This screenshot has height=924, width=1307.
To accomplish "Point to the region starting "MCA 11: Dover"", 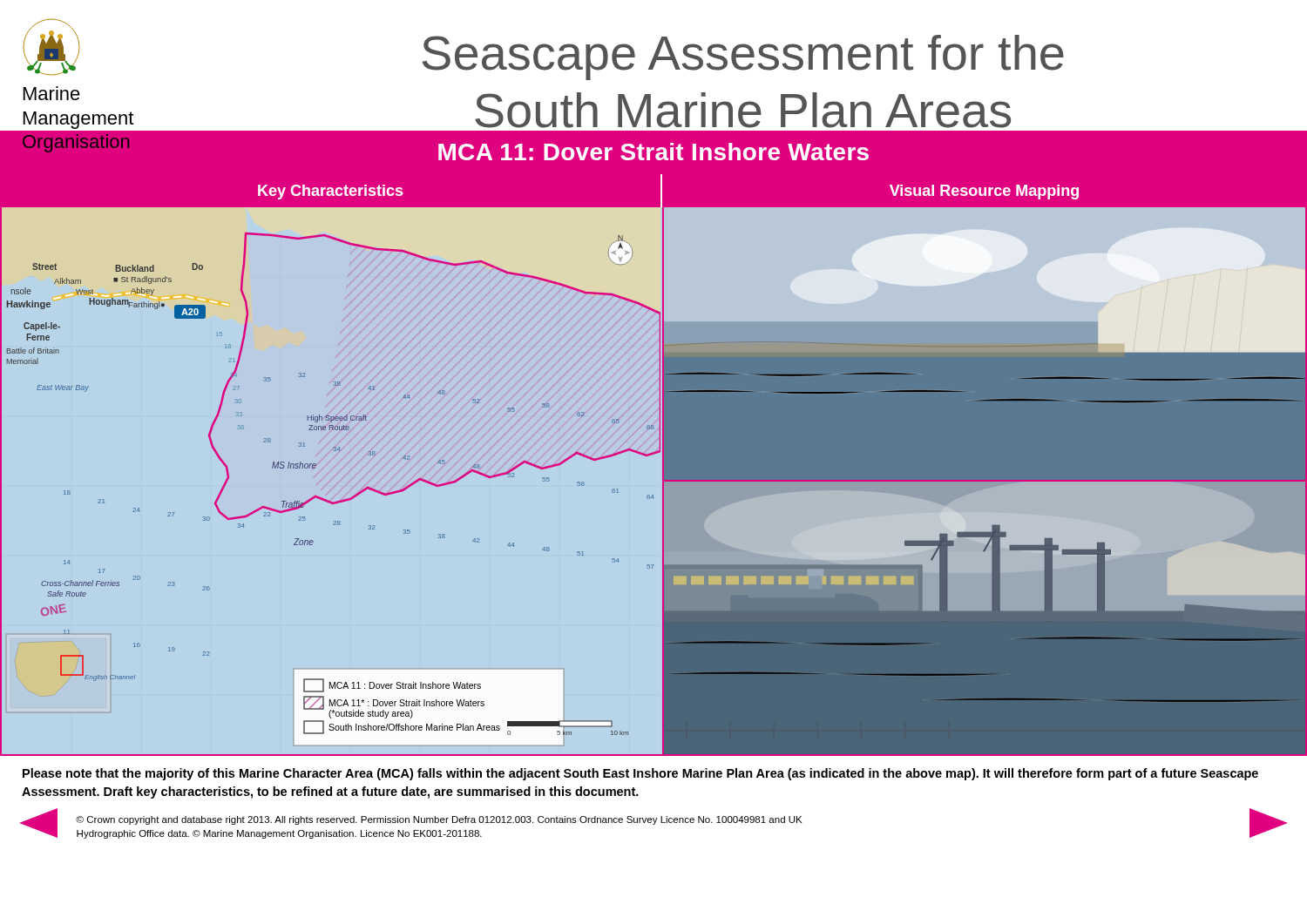I will click(654, 152).
